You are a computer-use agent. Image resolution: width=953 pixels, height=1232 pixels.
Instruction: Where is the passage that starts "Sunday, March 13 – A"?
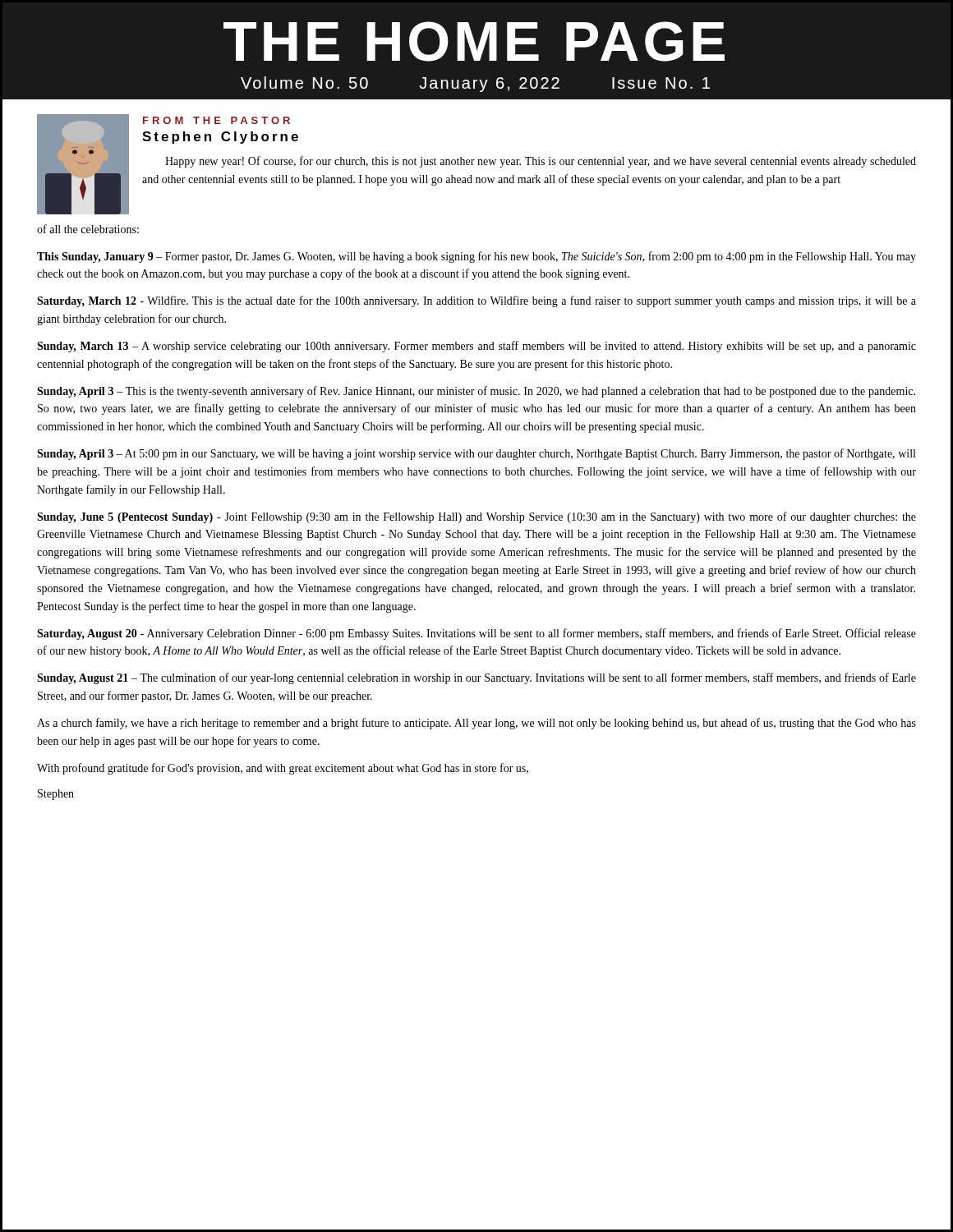(x=476, y=355)
